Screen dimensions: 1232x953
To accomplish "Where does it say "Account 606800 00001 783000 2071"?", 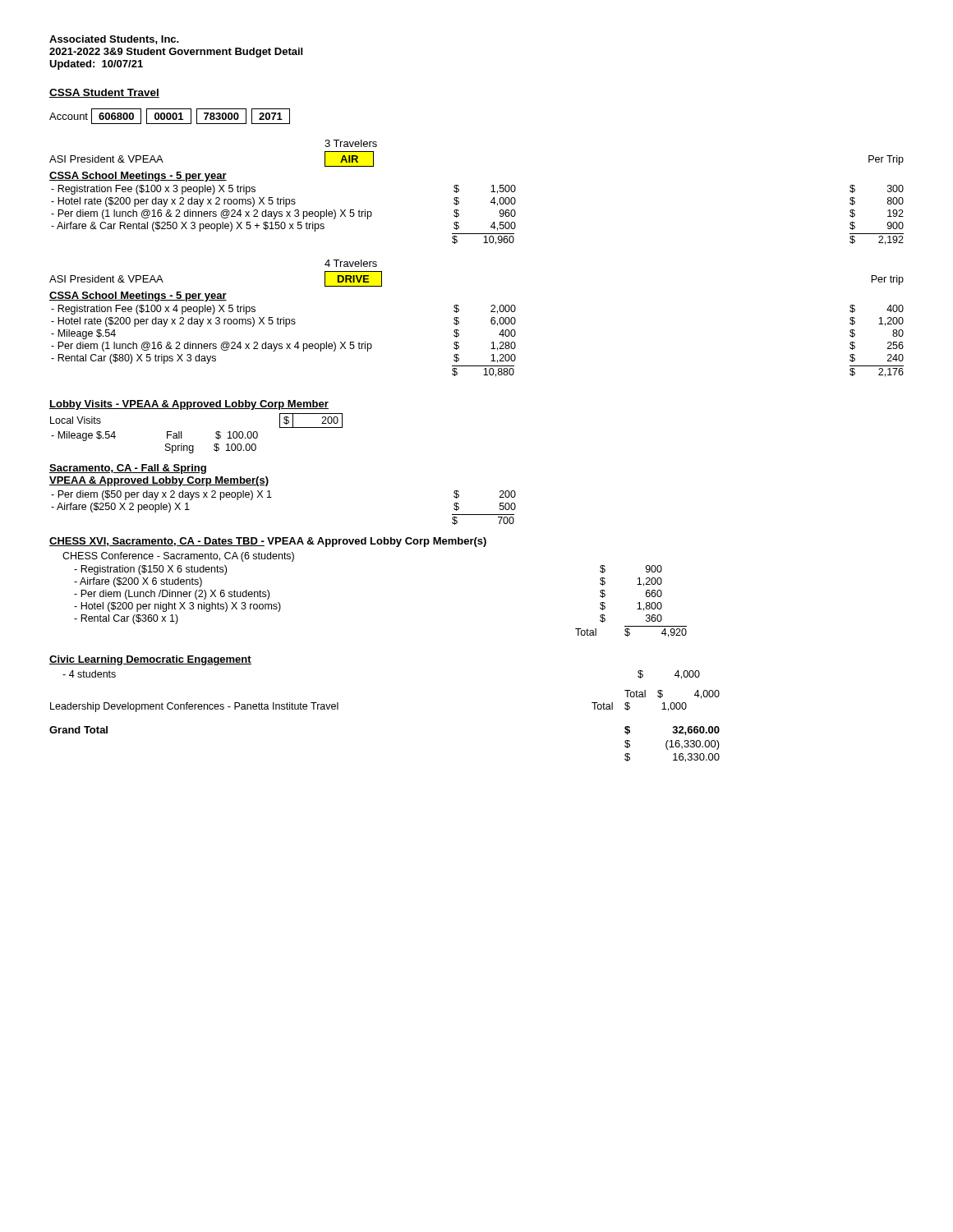I will tap(170, 116).
